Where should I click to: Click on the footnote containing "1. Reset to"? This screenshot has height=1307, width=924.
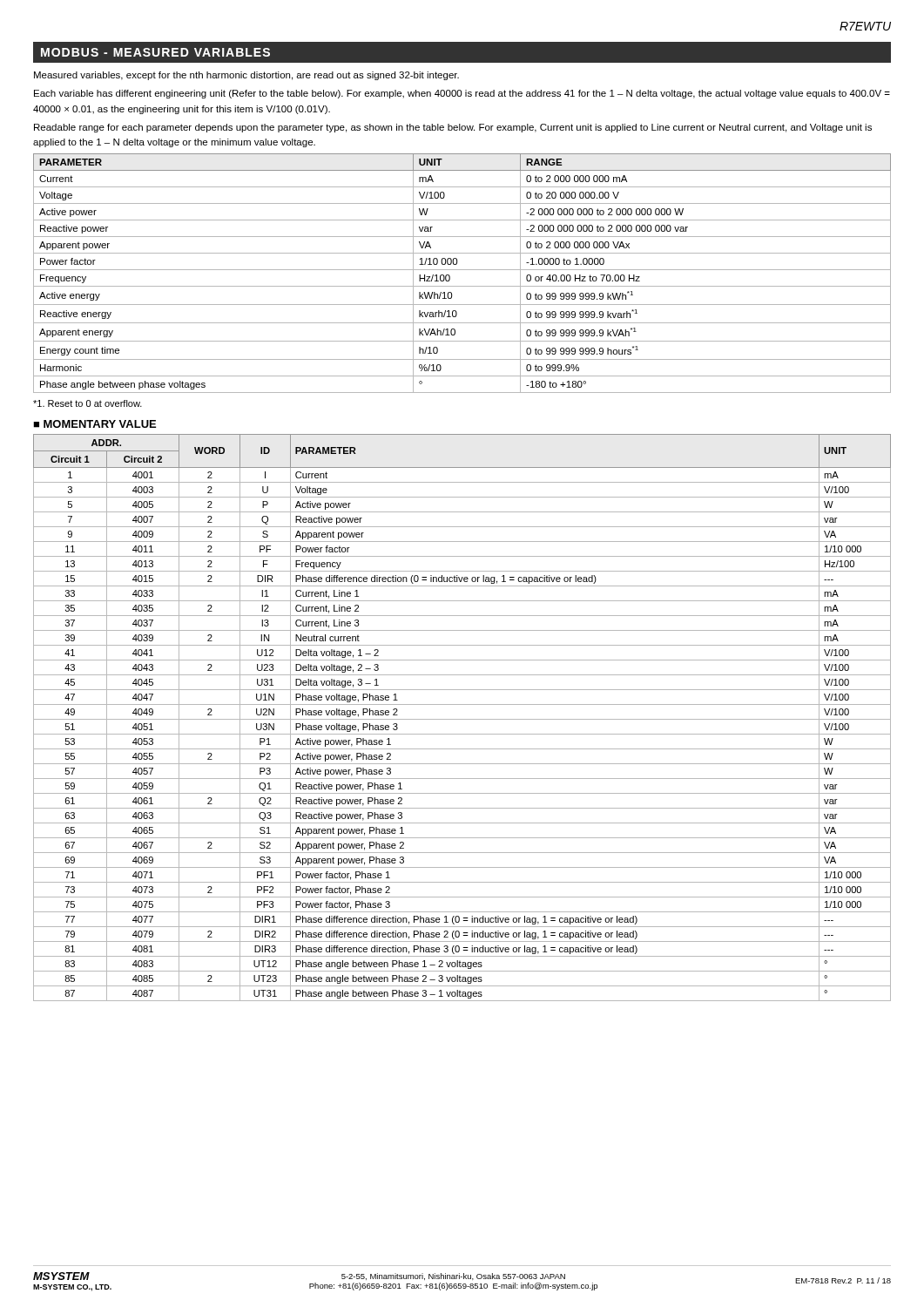[x=88, y=403]
